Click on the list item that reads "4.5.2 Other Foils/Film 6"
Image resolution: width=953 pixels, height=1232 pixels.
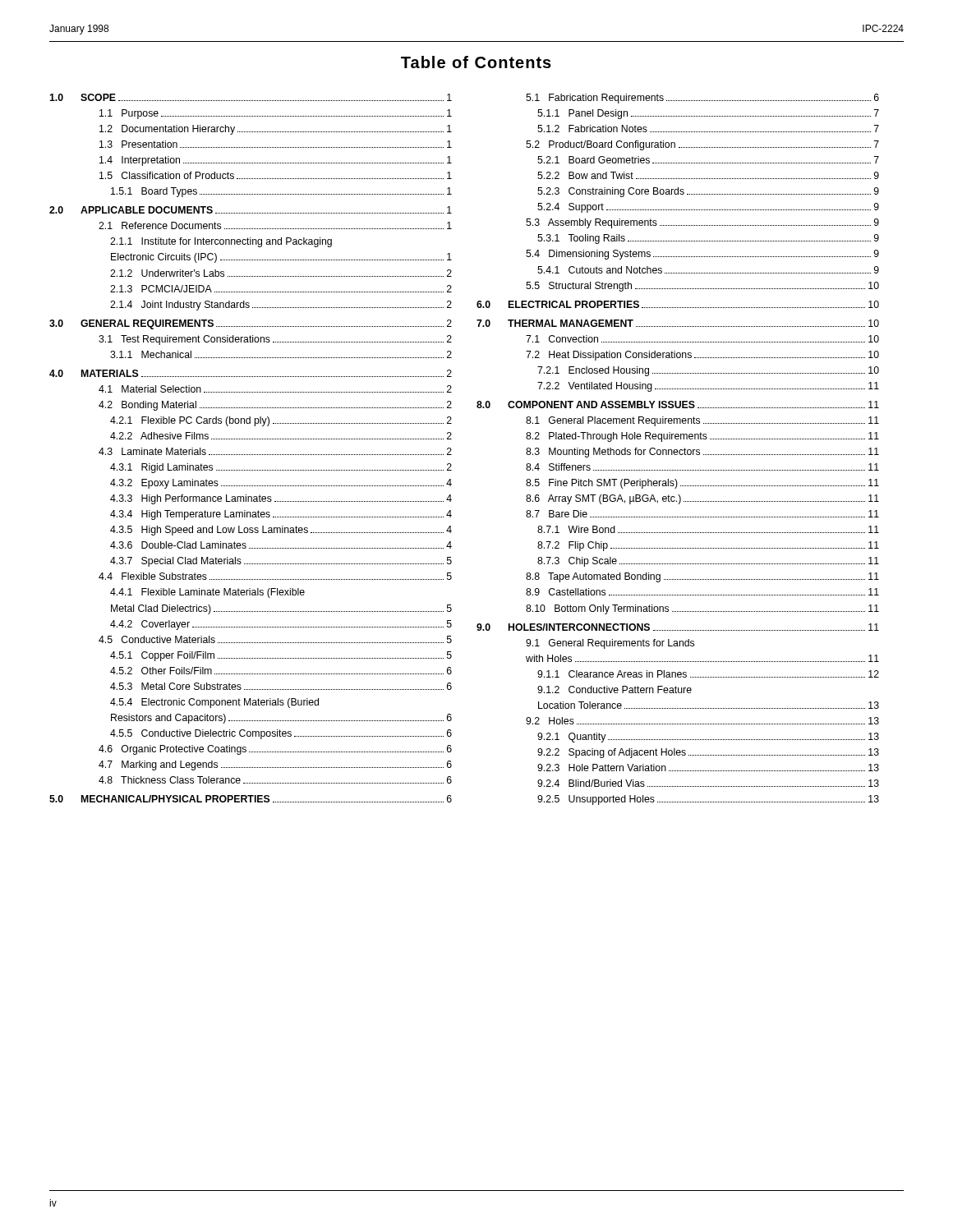point(281,671)
